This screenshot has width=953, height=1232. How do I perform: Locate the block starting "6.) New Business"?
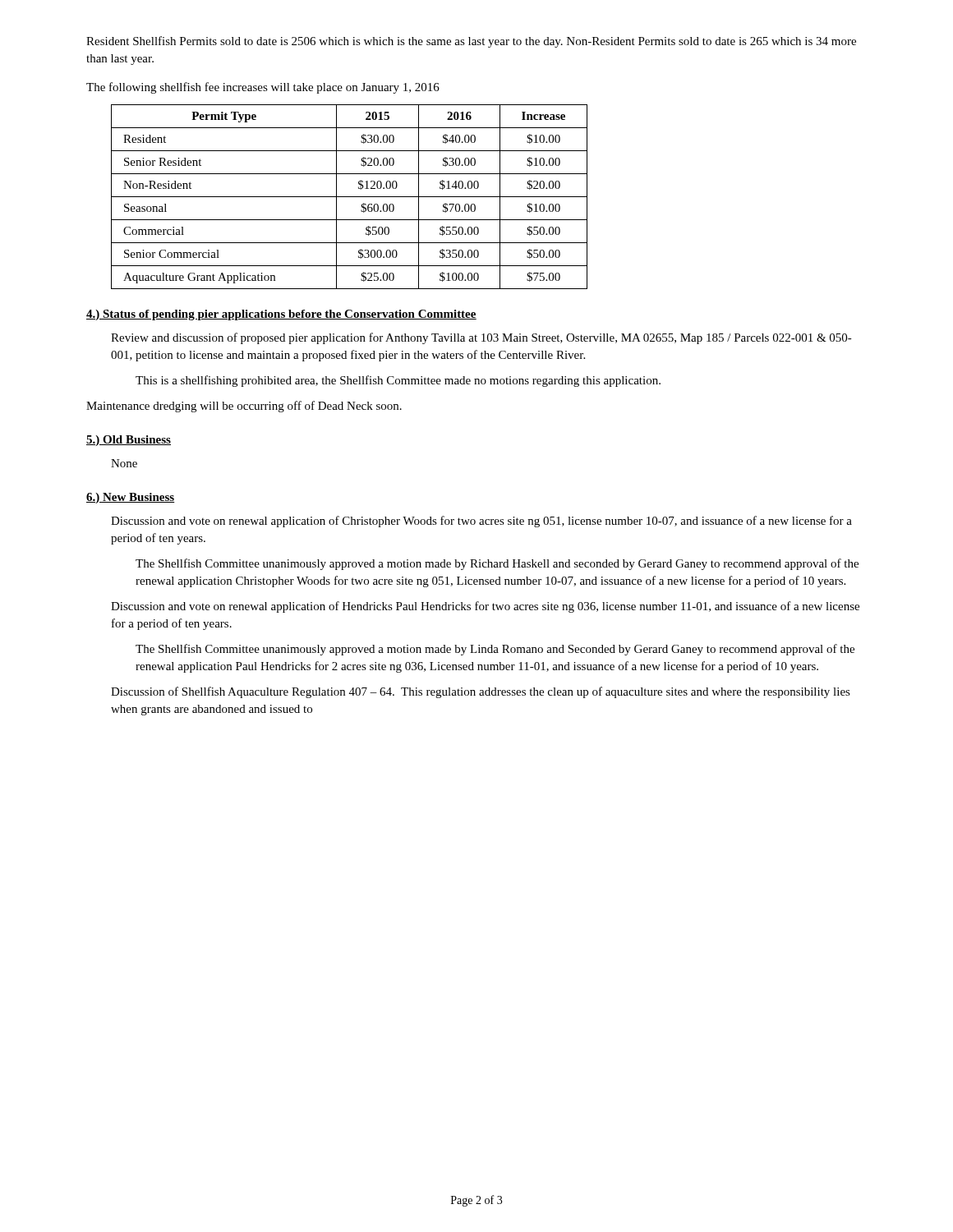pyautogui.click(x=130, y=497)
